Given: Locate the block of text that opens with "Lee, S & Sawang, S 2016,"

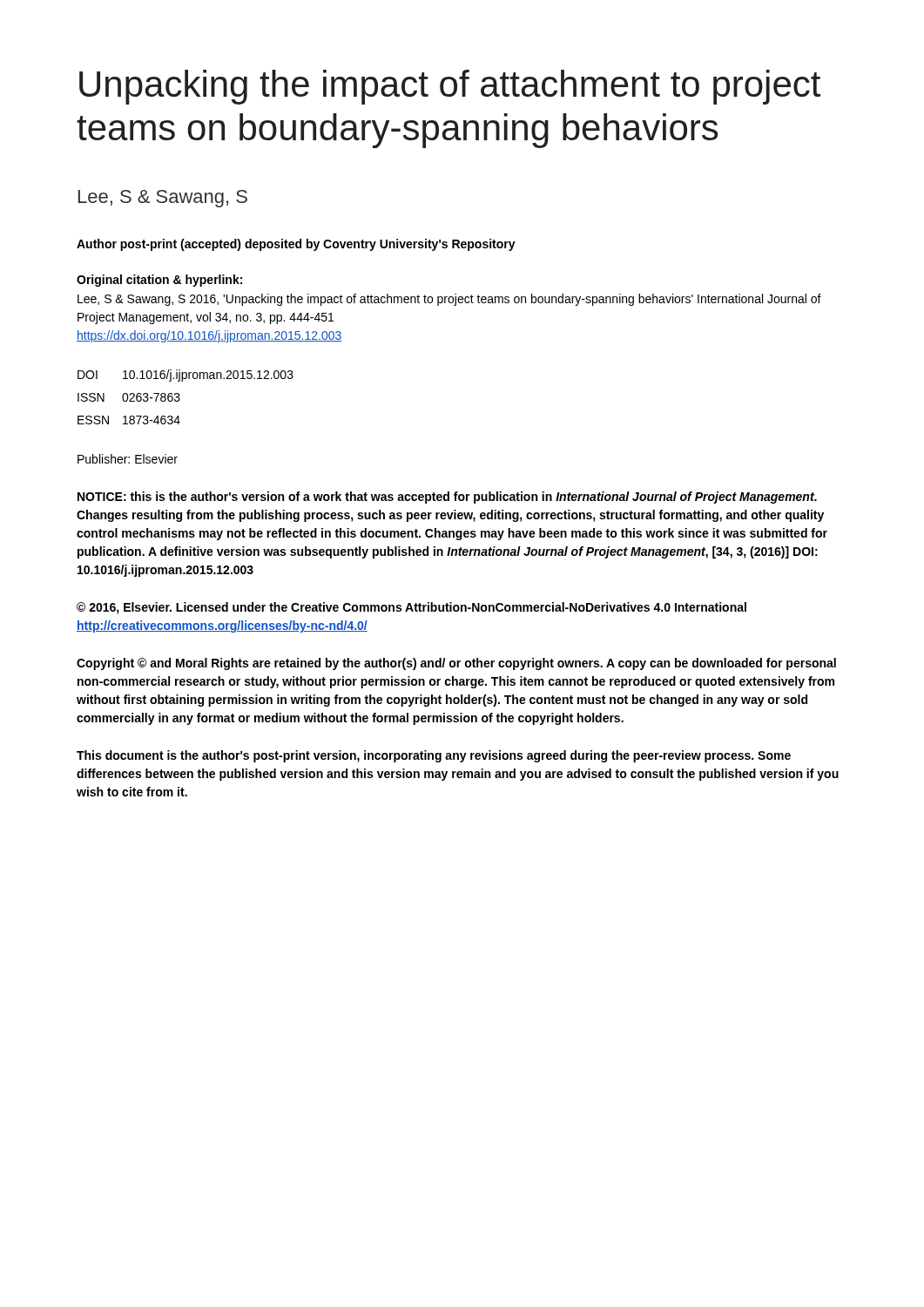Looking at the screenshot, I should coord(449,300).
